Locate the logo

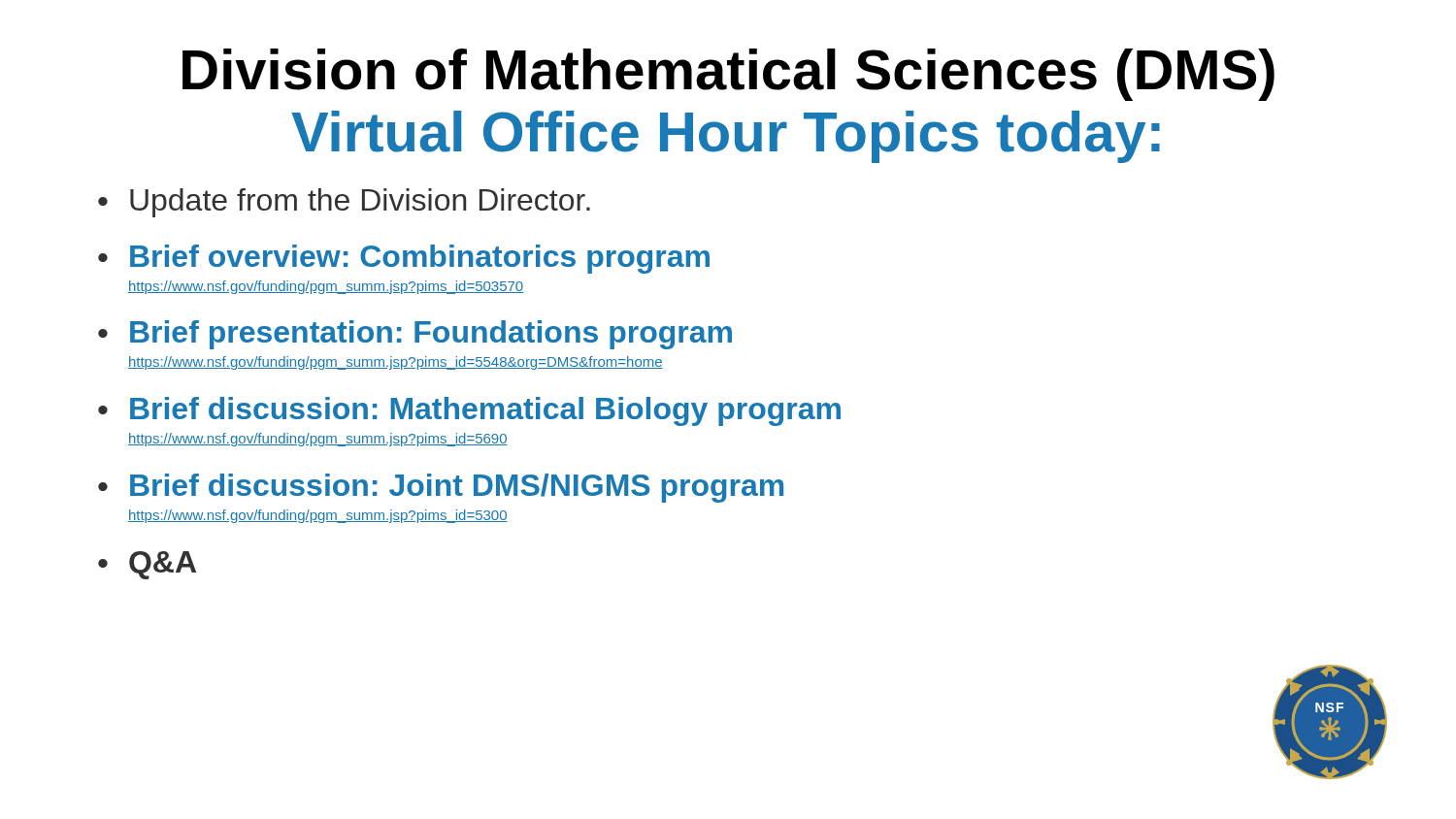tap(1330, 722)
